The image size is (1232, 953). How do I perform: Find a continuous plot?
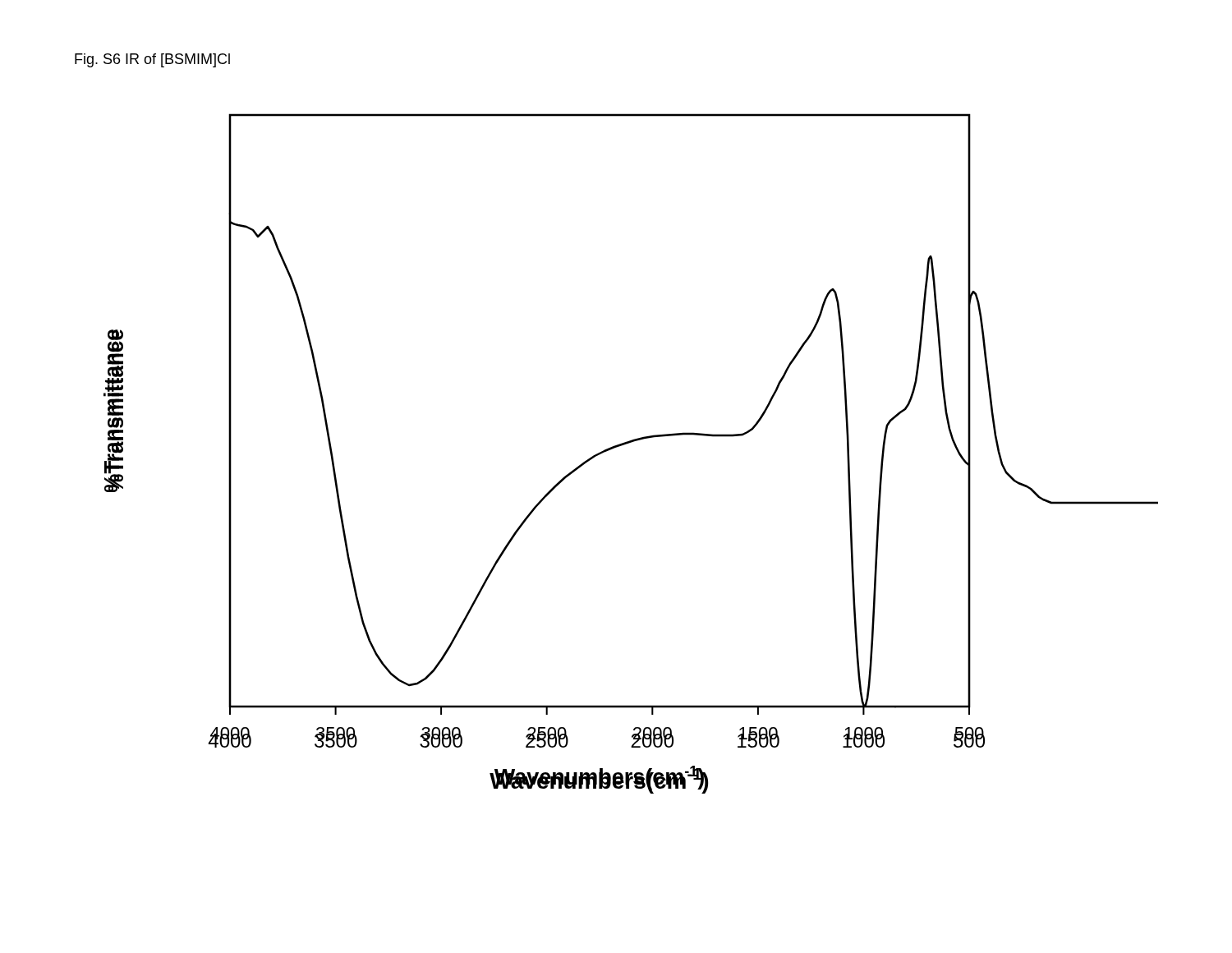(x=616, y=460)
